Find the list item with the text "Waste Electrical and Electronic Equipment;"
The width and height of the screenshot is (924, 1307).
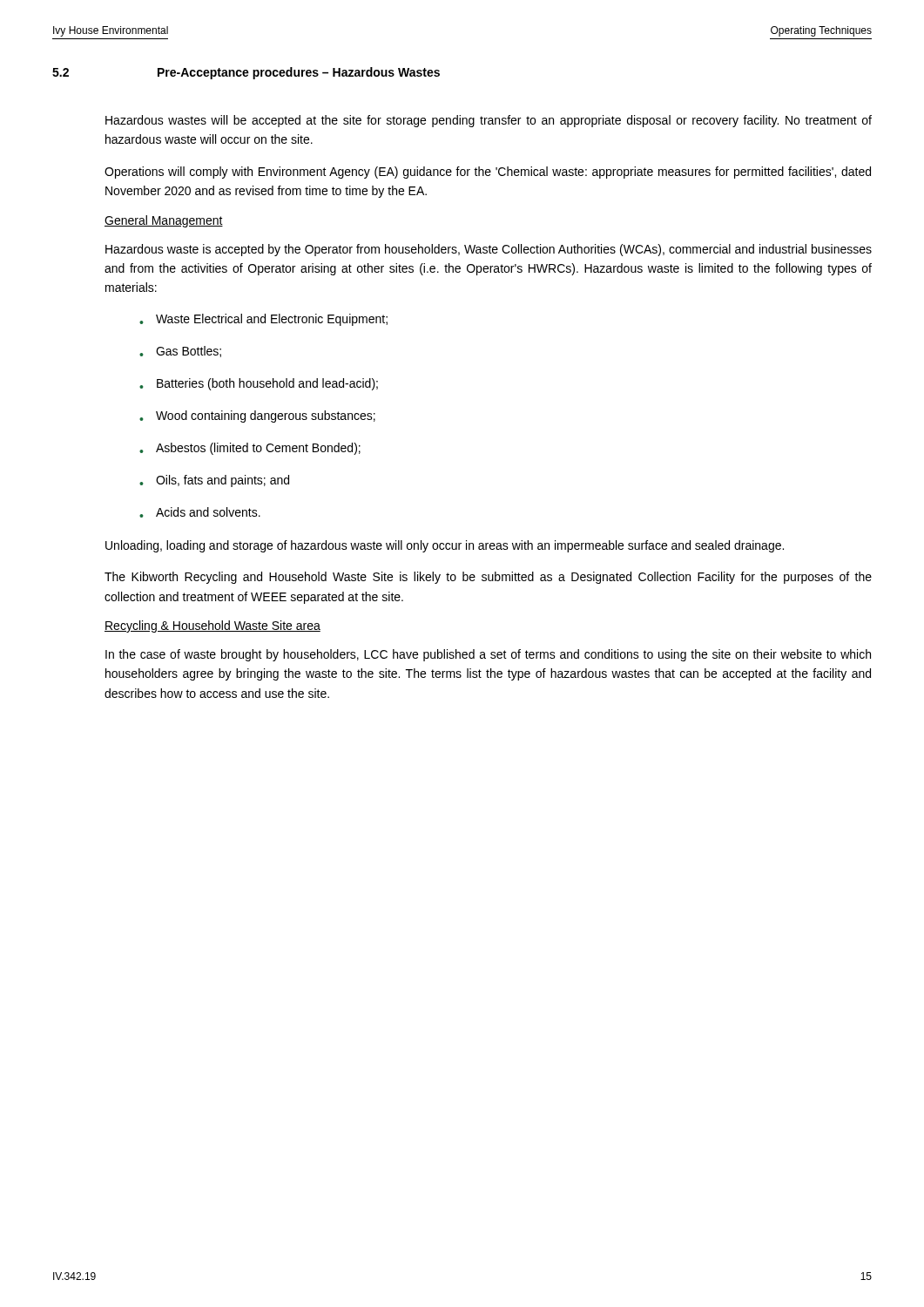tap(264, 321)
